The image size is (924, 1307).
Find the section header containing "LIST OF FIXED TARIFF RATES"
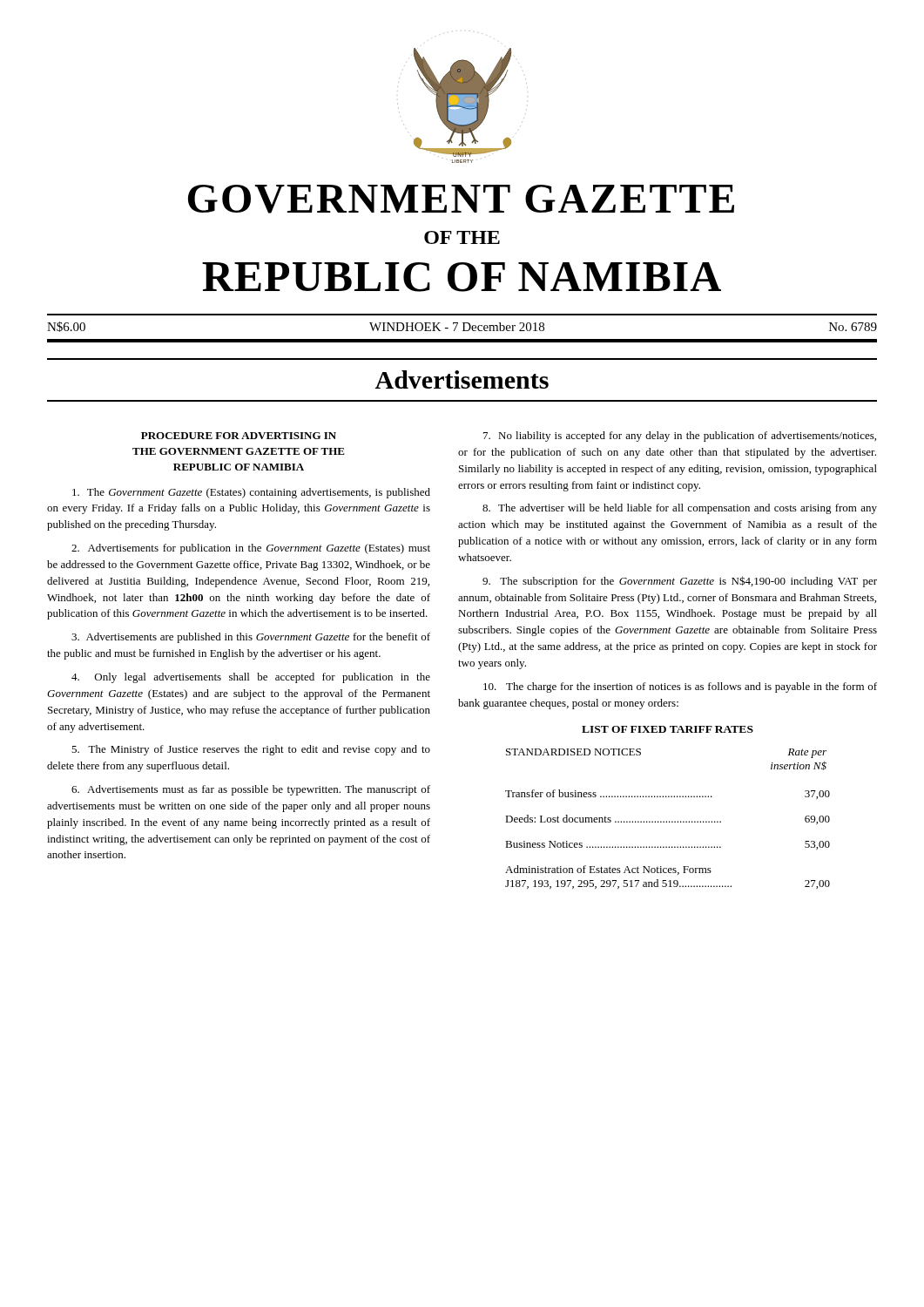pyautogui.click(x=668, y=728)
